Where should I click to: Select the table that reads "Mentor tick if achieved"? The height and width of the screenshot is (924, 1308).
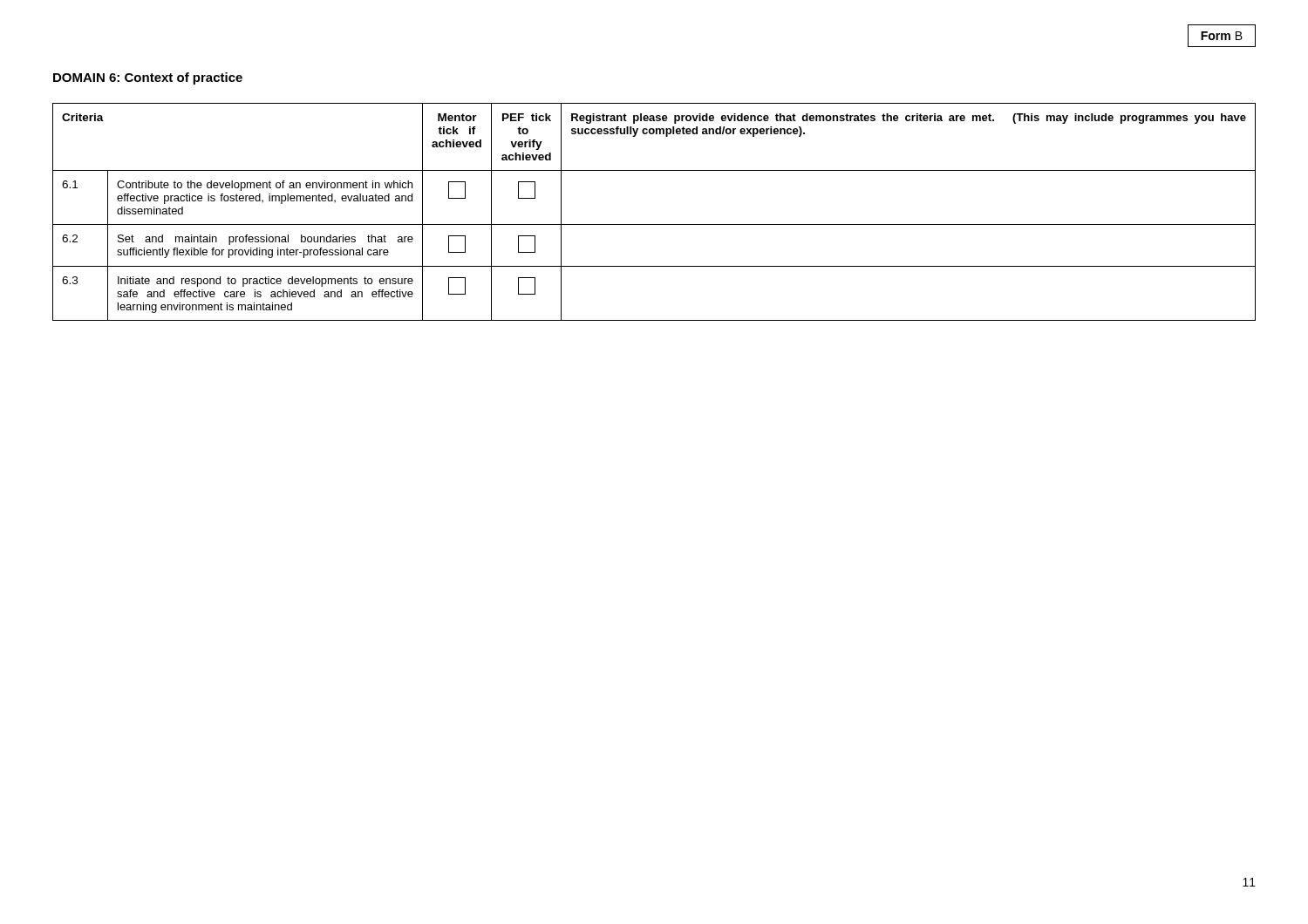654,212
